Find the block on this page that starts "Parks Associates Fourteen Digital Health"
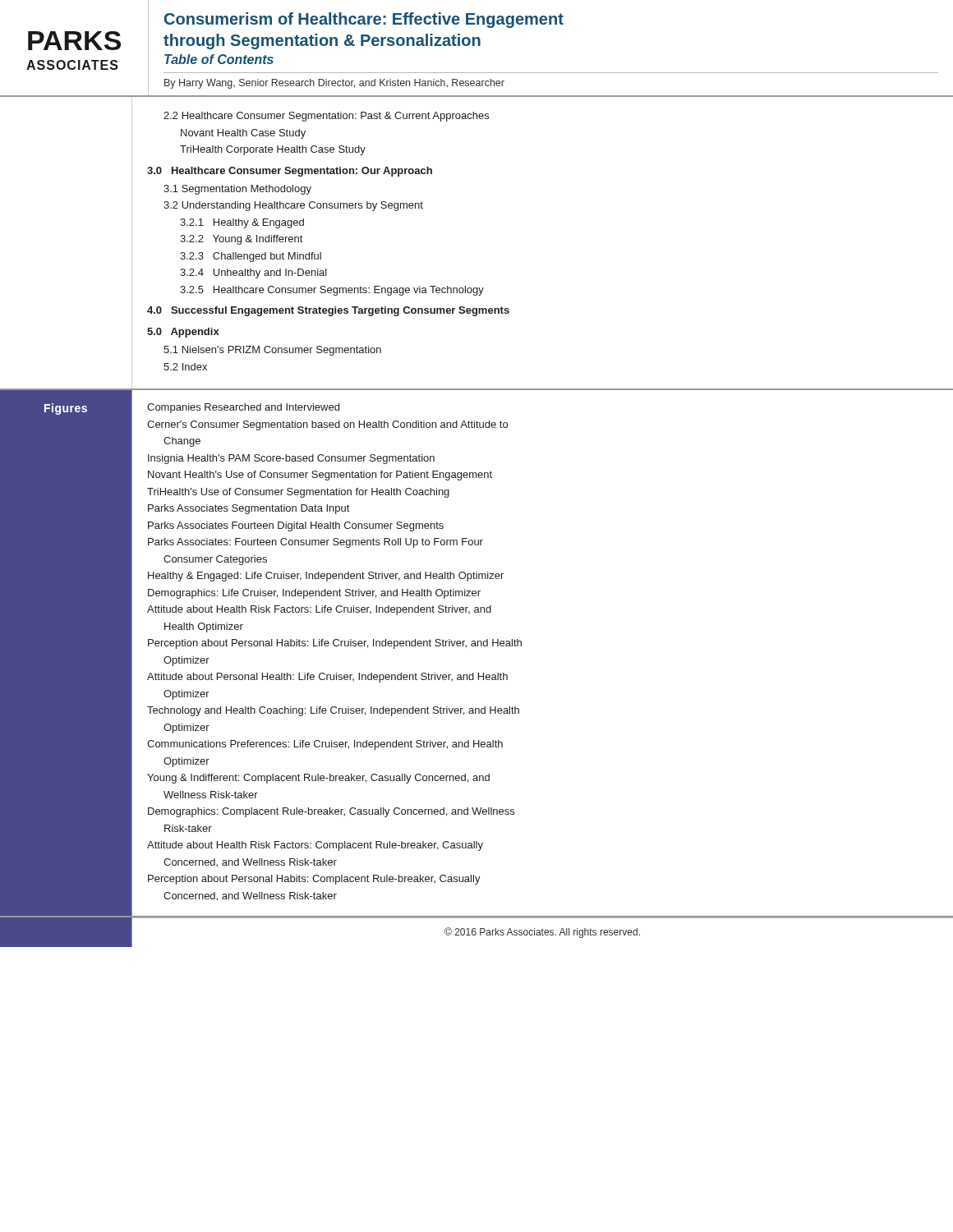The width and height of the screenshot is (953, 1232). 295,525
